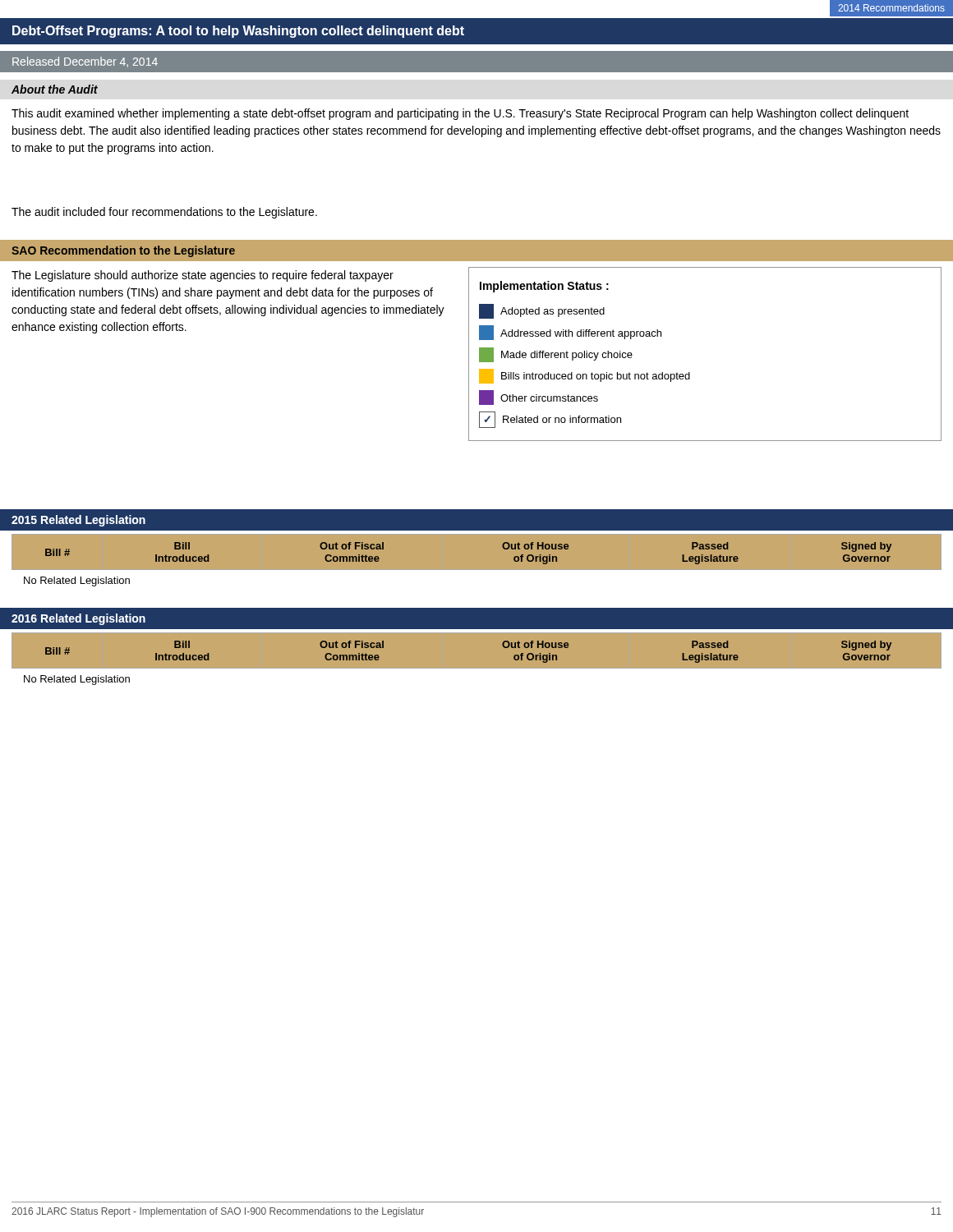Click on the text block starting "This audit examined whether implementing a"
953x1232 pixels.
coord(476,131)
